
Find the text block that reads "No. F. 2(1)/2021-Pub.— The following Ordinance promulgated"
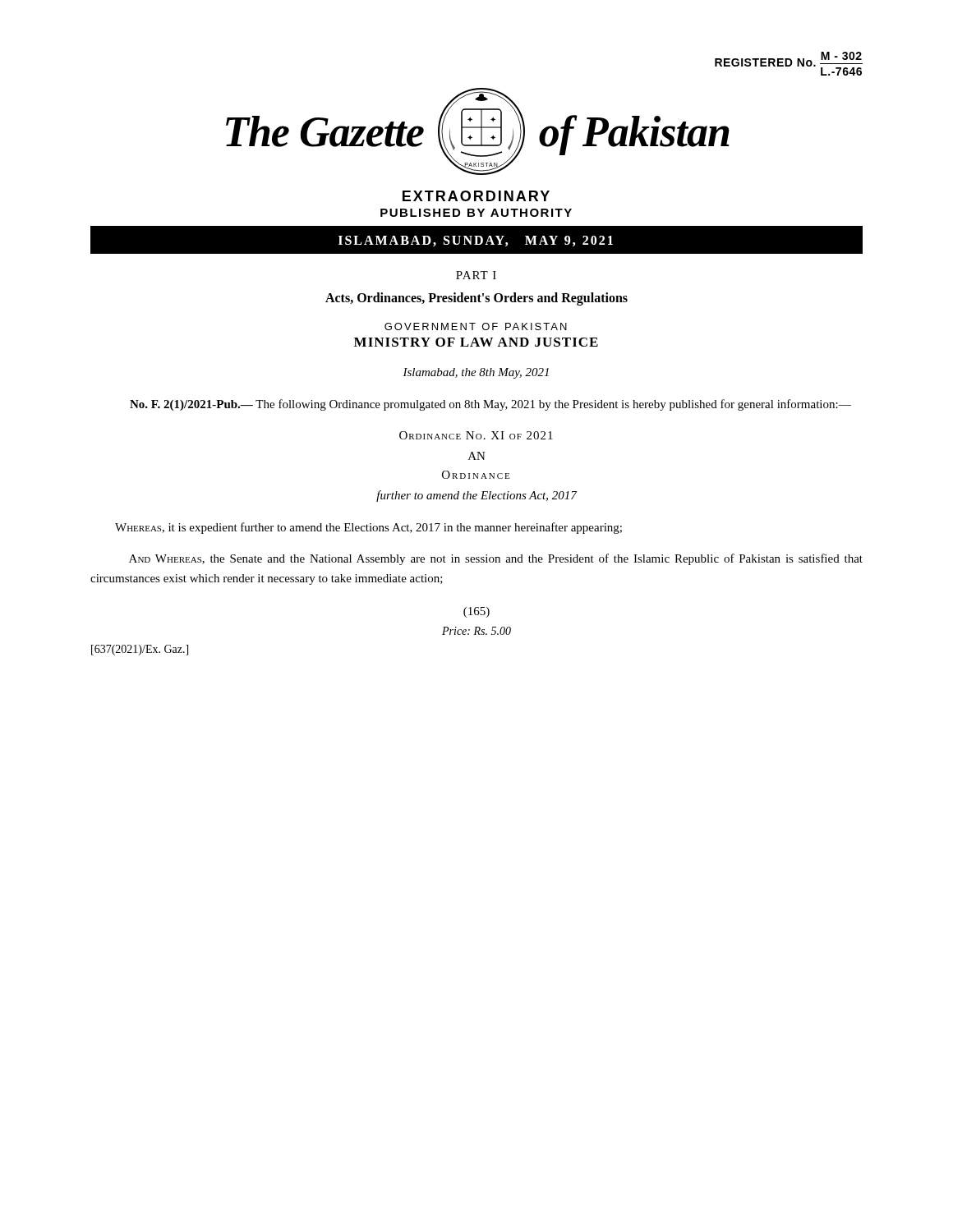[x=490, y=404]
